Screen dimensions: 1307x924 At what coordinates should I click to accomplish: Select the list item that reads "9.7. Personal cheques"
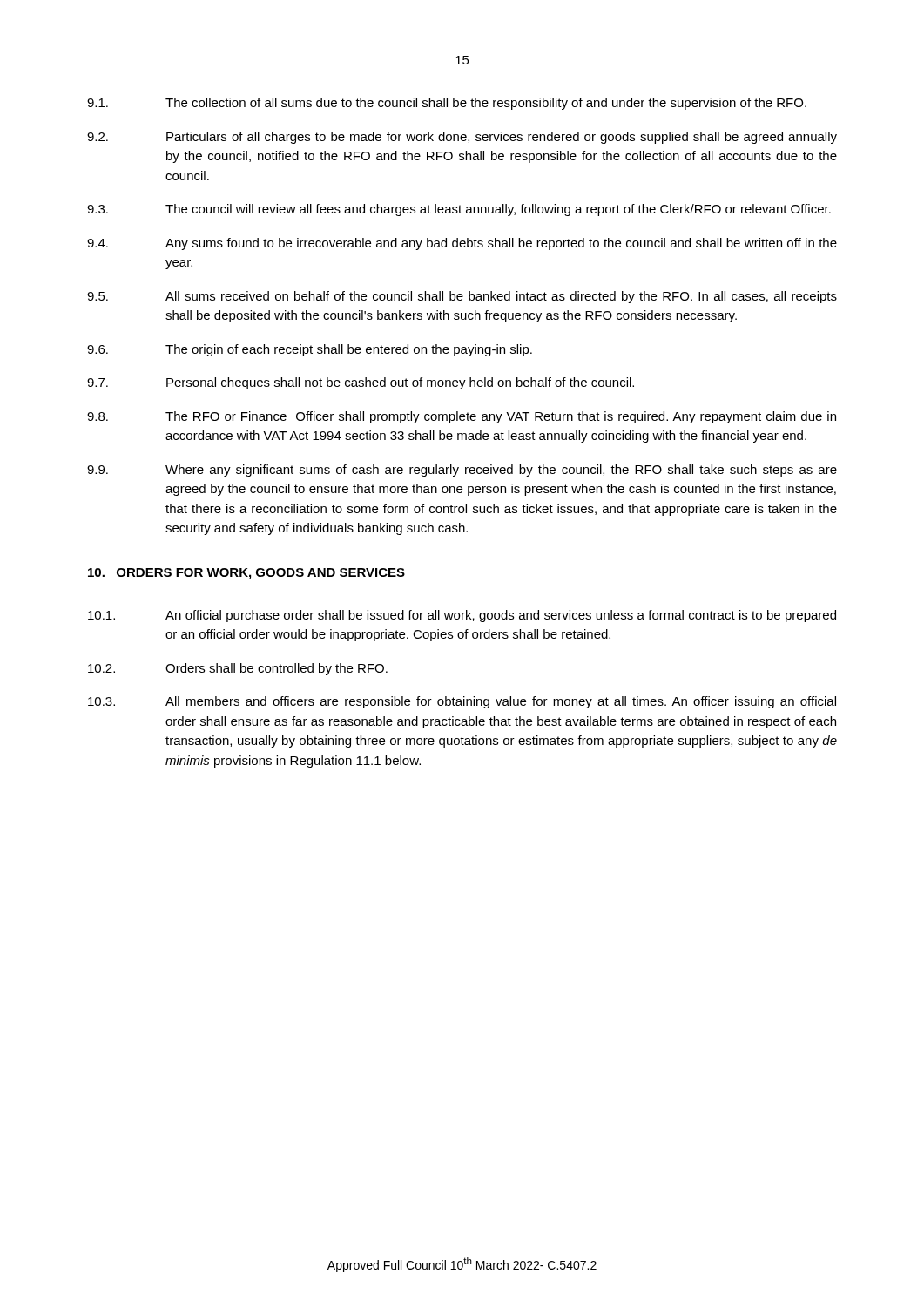[462, 383]
